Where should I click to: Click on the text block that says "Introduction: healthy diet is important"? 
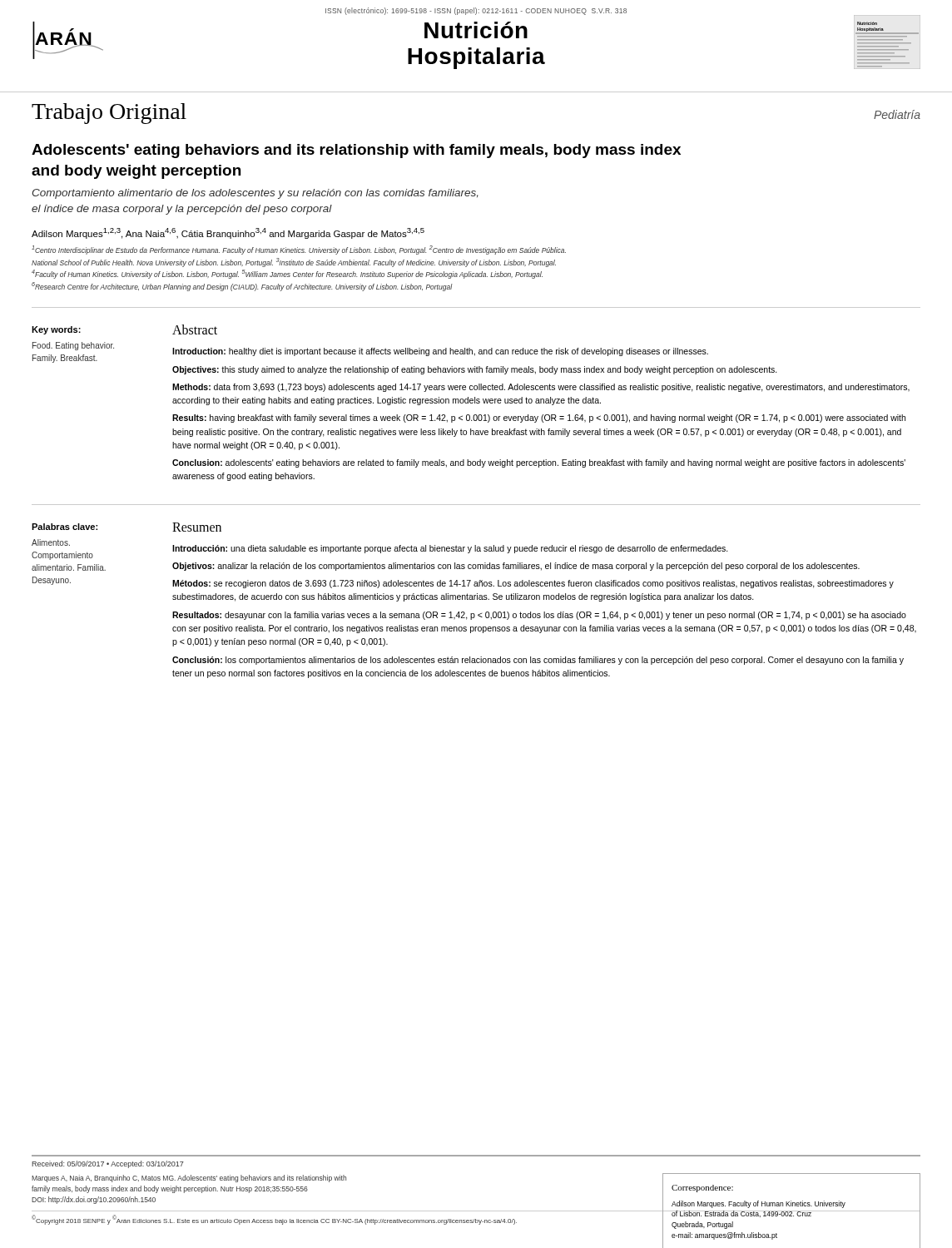440,351
